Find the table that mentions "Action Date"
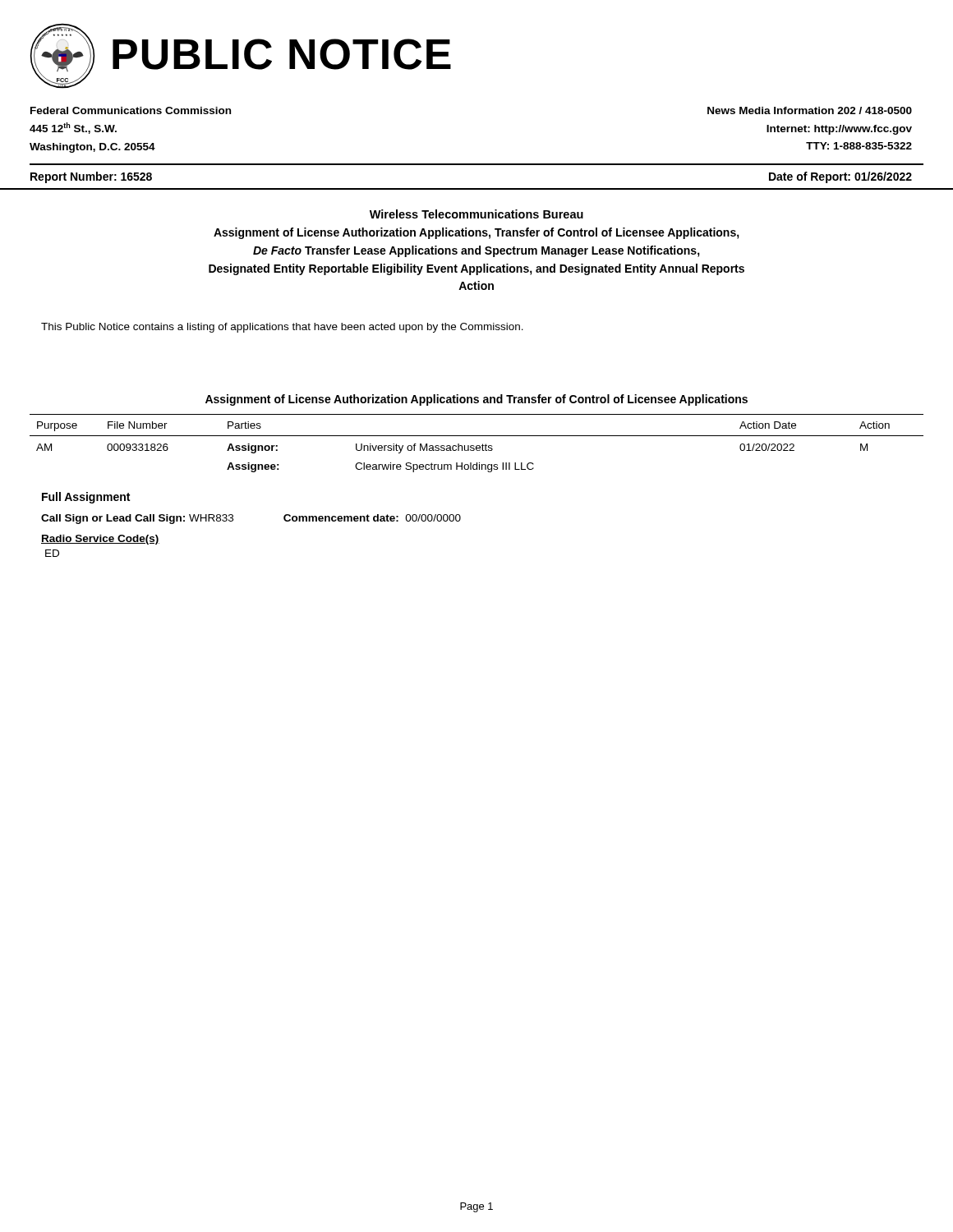The height and width of the screenshot is (1232, 953). click(x=476, y=445)
